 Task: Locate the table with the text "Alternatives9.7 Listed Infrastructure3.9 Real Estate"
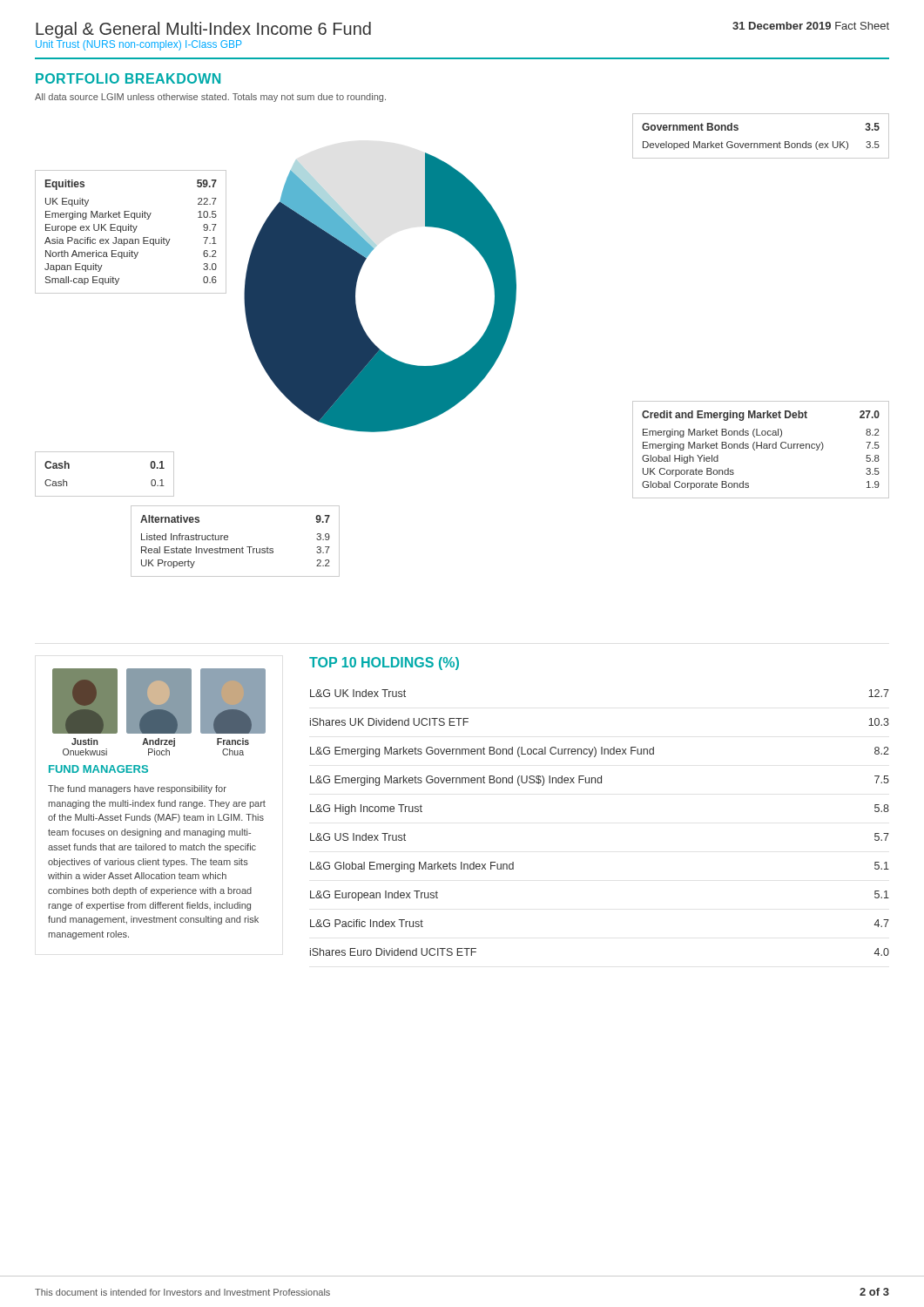[235, 541]
